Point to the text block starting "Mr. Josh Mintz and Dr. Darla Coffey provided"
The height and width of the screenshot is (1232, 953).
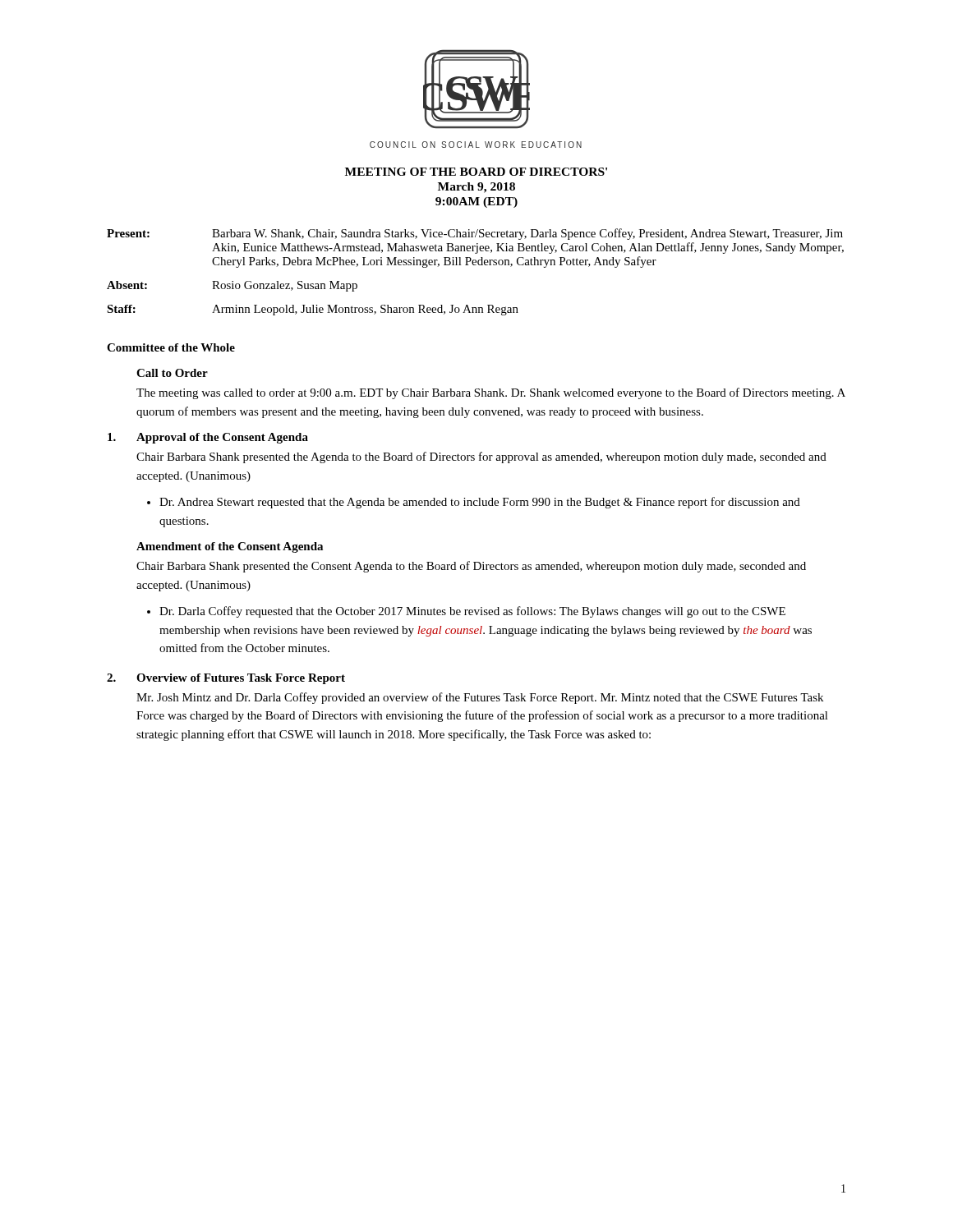click(x=482, y=715)
